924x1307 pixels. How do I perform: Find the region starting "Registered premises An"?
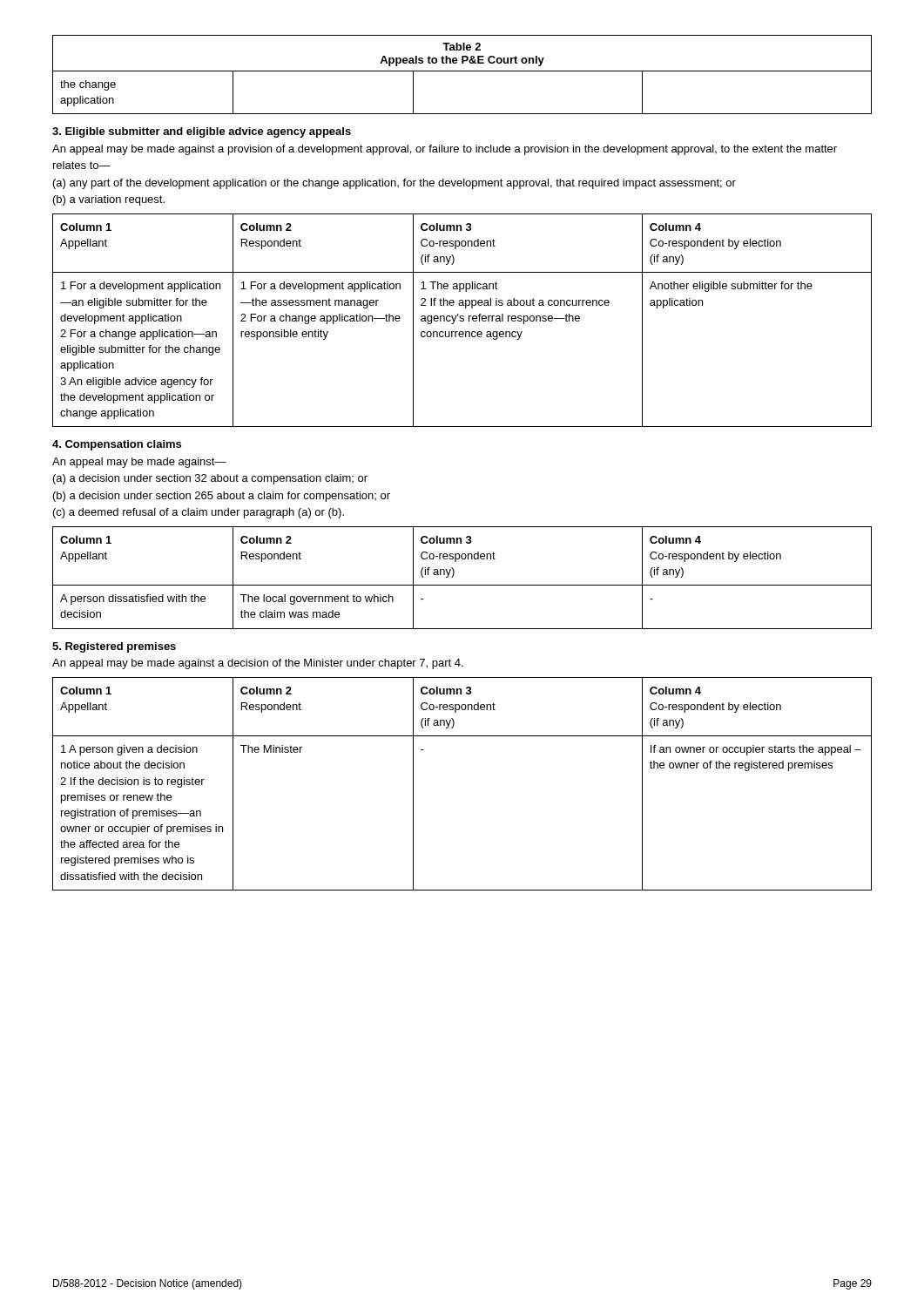coord(258,654)
